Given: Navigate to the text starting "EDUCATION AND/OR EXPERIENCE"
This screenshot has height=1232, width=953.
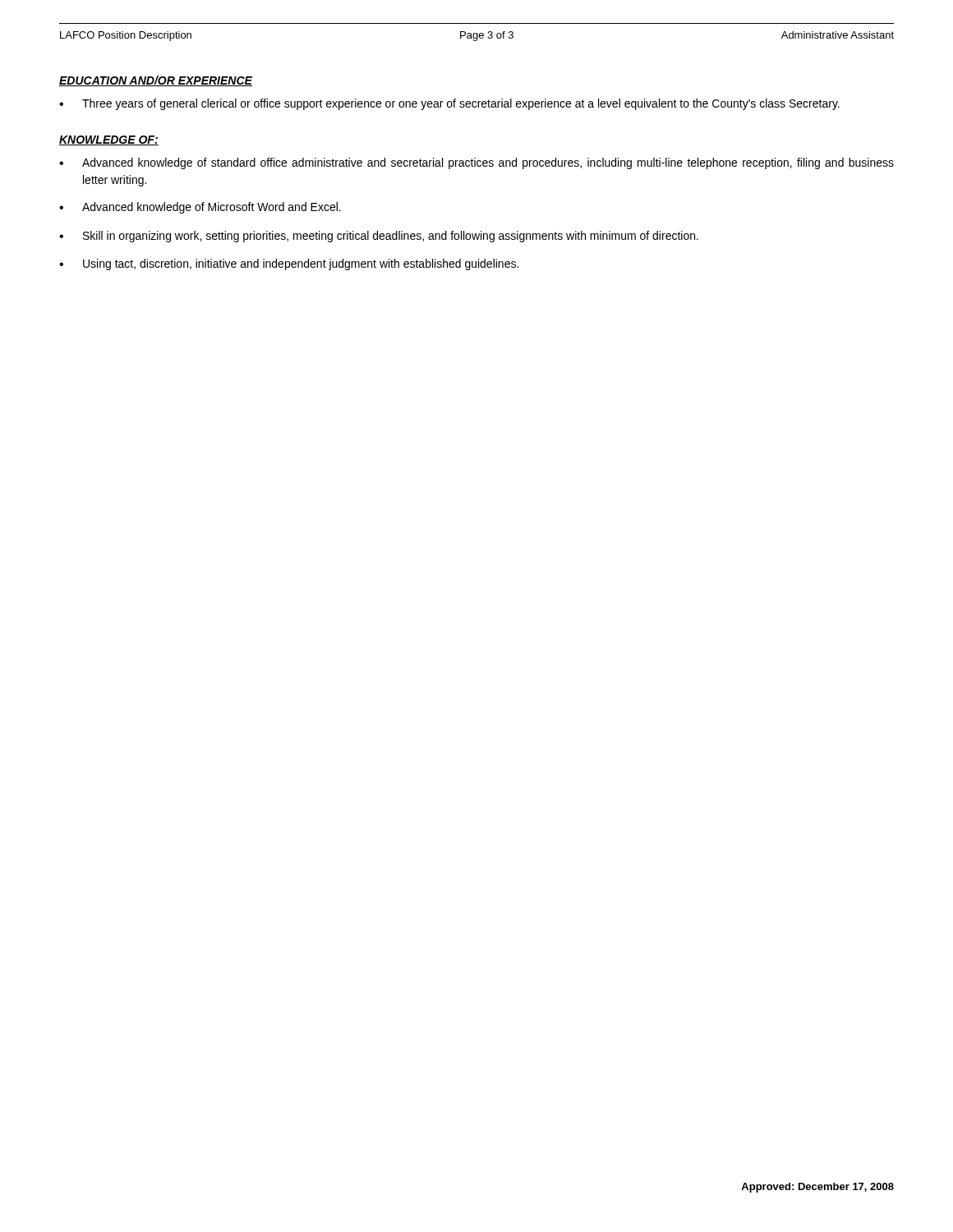Looking at the screenshot, I should pos(156,81).
